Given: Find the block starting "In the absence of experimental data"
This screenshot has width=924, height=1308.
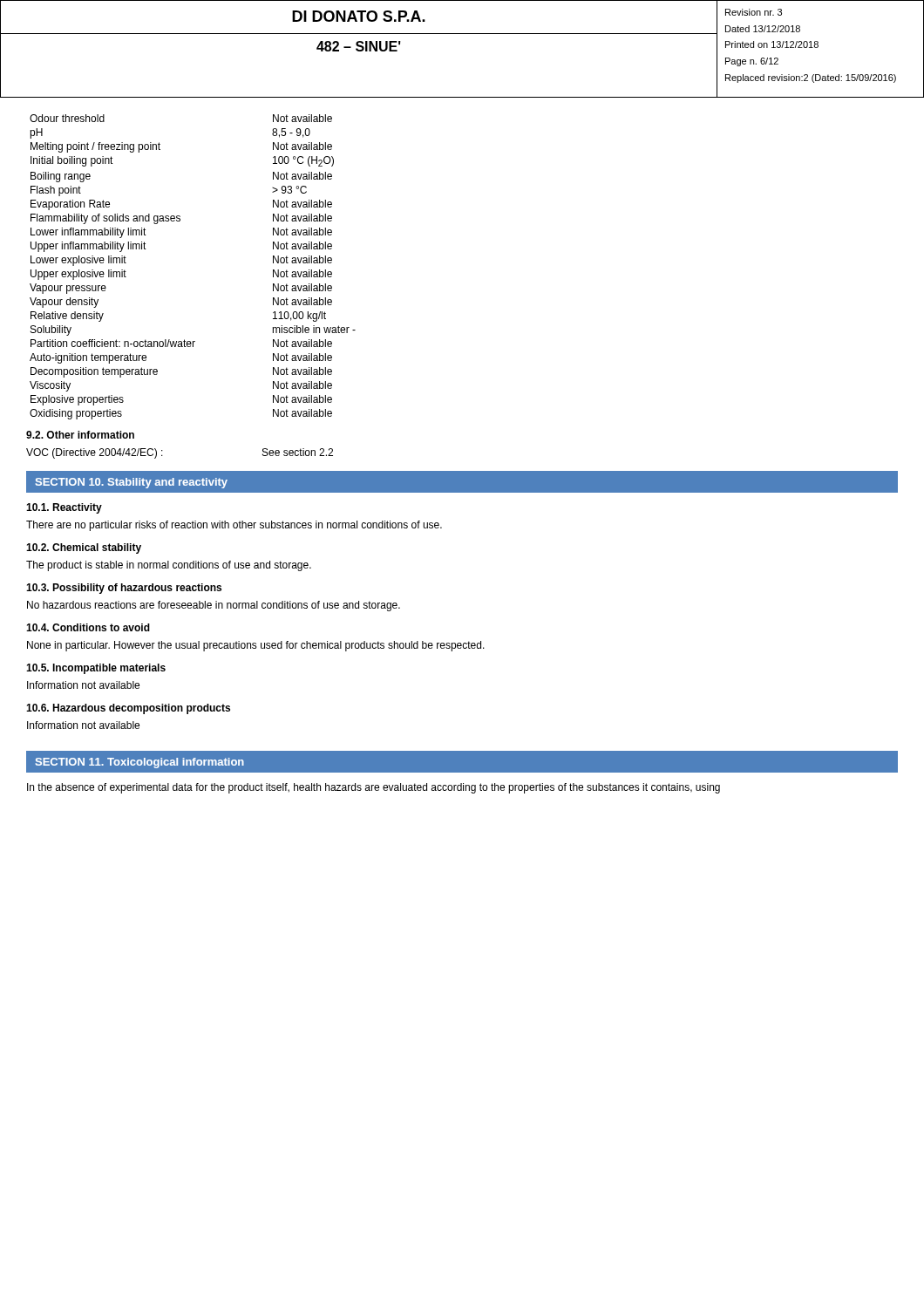Looking at the screenshot, I should (x=373, y=788).
